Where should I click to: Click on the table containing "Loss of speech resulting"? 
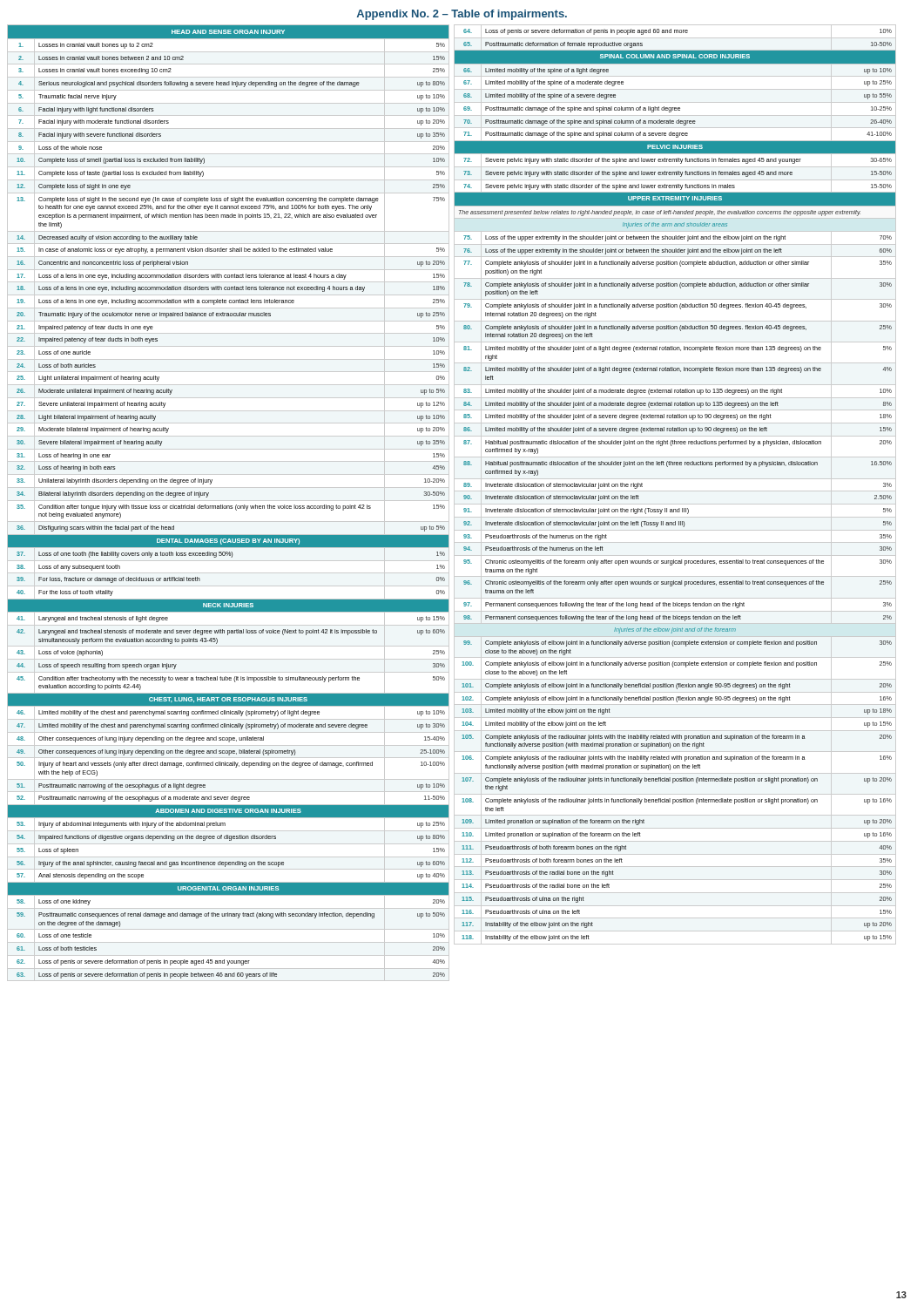click(228, 503)
